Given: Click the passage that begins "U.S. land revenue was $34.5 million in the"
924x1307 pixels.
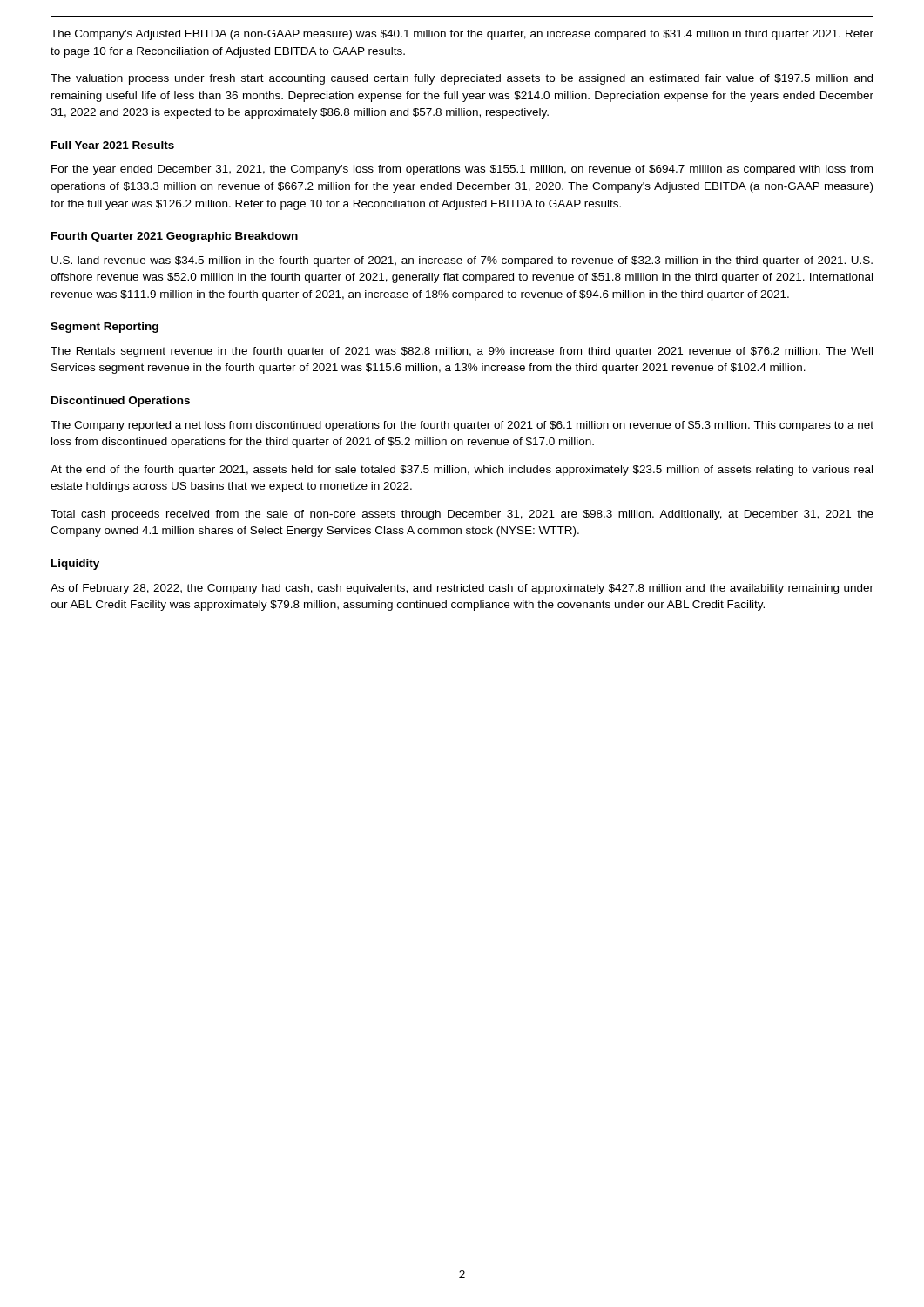Looking at the screenshot, I should point(462,277).
